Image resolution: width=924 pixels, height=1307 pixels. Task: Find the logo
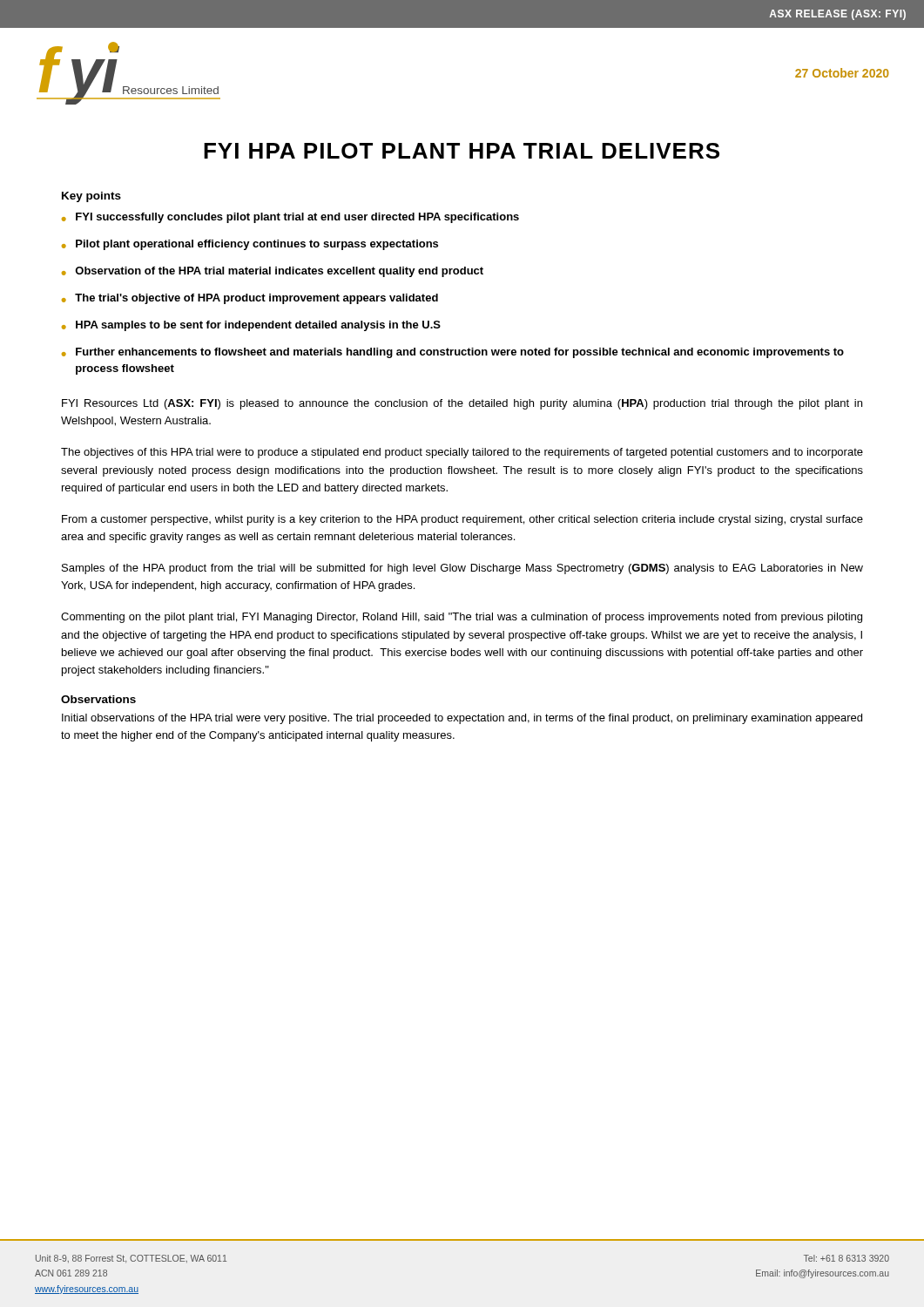[x=128, y=75]
